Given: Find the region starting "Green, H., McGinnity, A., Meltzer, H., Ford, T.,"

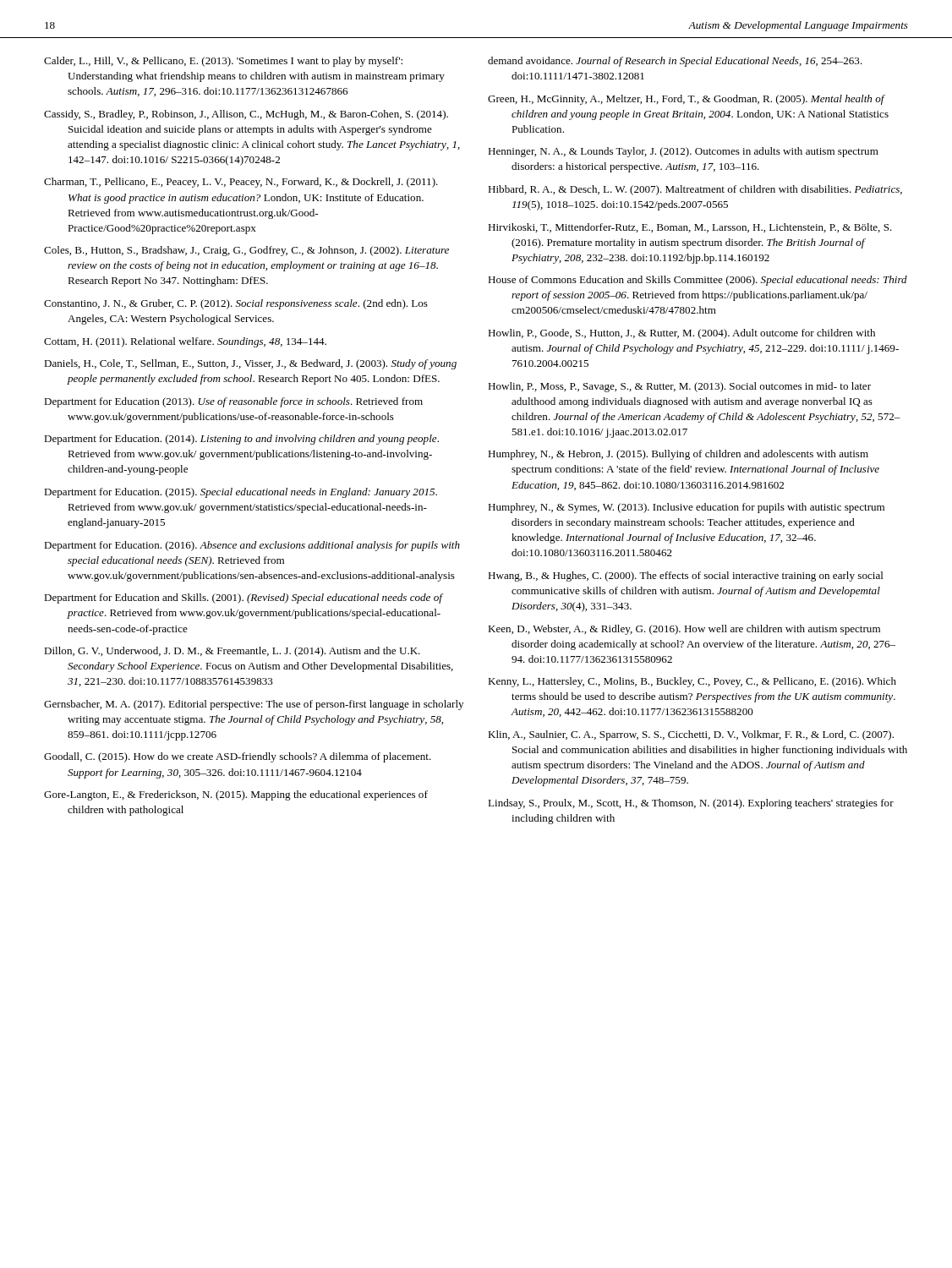Looking at the screenshot, I should 688,113.
